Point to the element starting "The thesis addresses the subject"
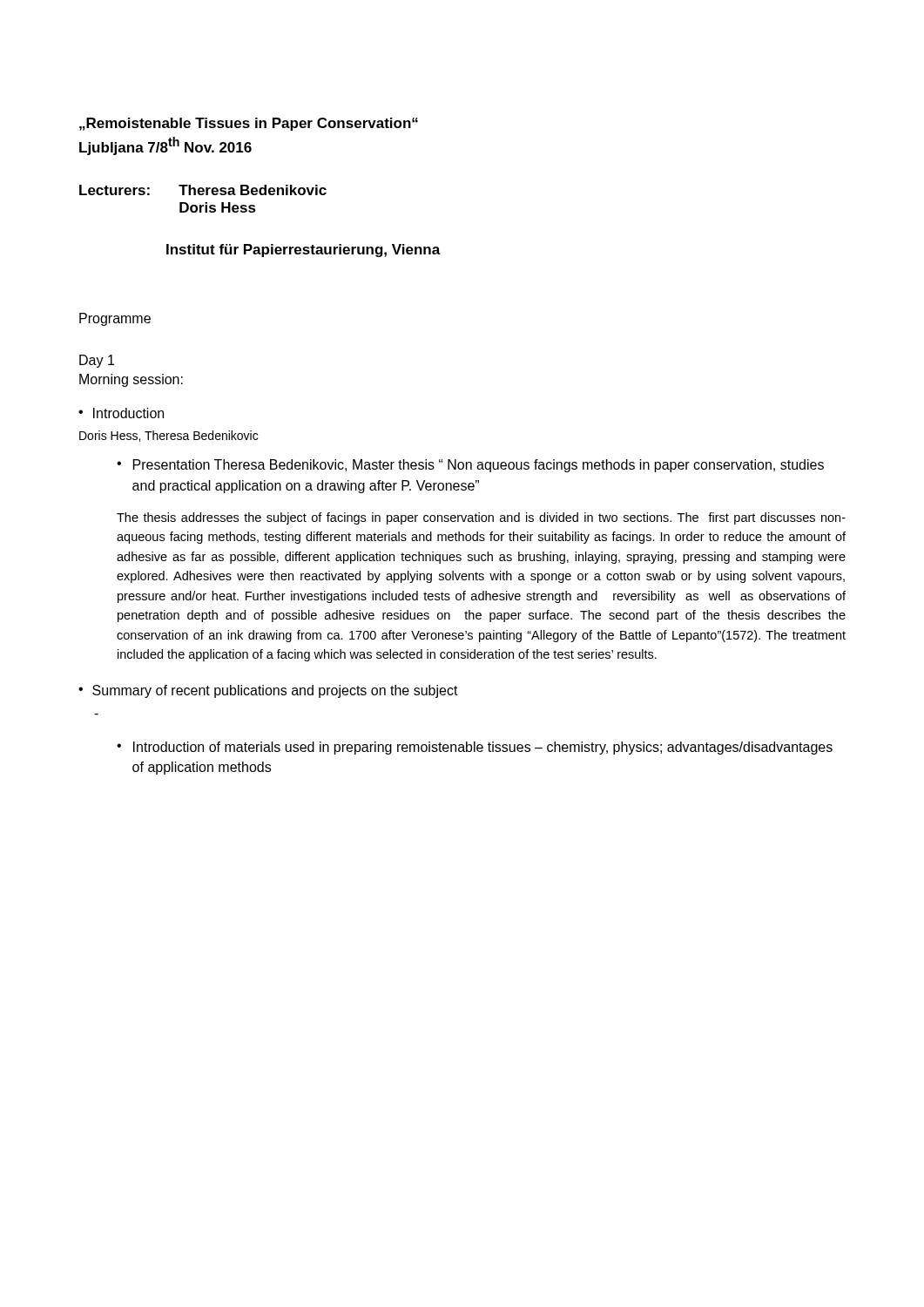Image resolution: width=924 pixels, height=1307 pixels. (481, 586)
